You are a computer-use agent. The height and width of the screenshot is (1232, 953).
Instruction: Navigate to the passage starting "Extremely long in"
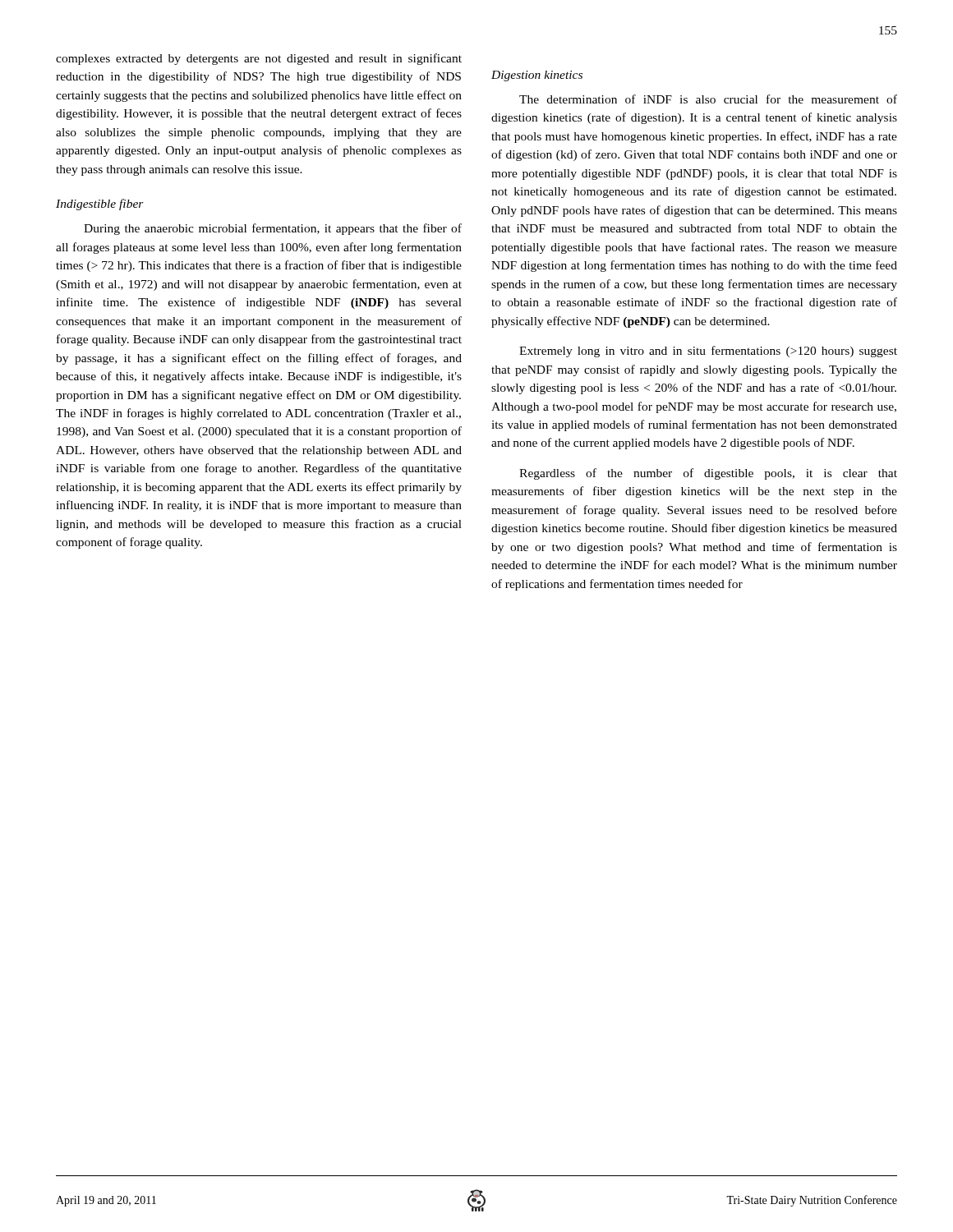694,397
